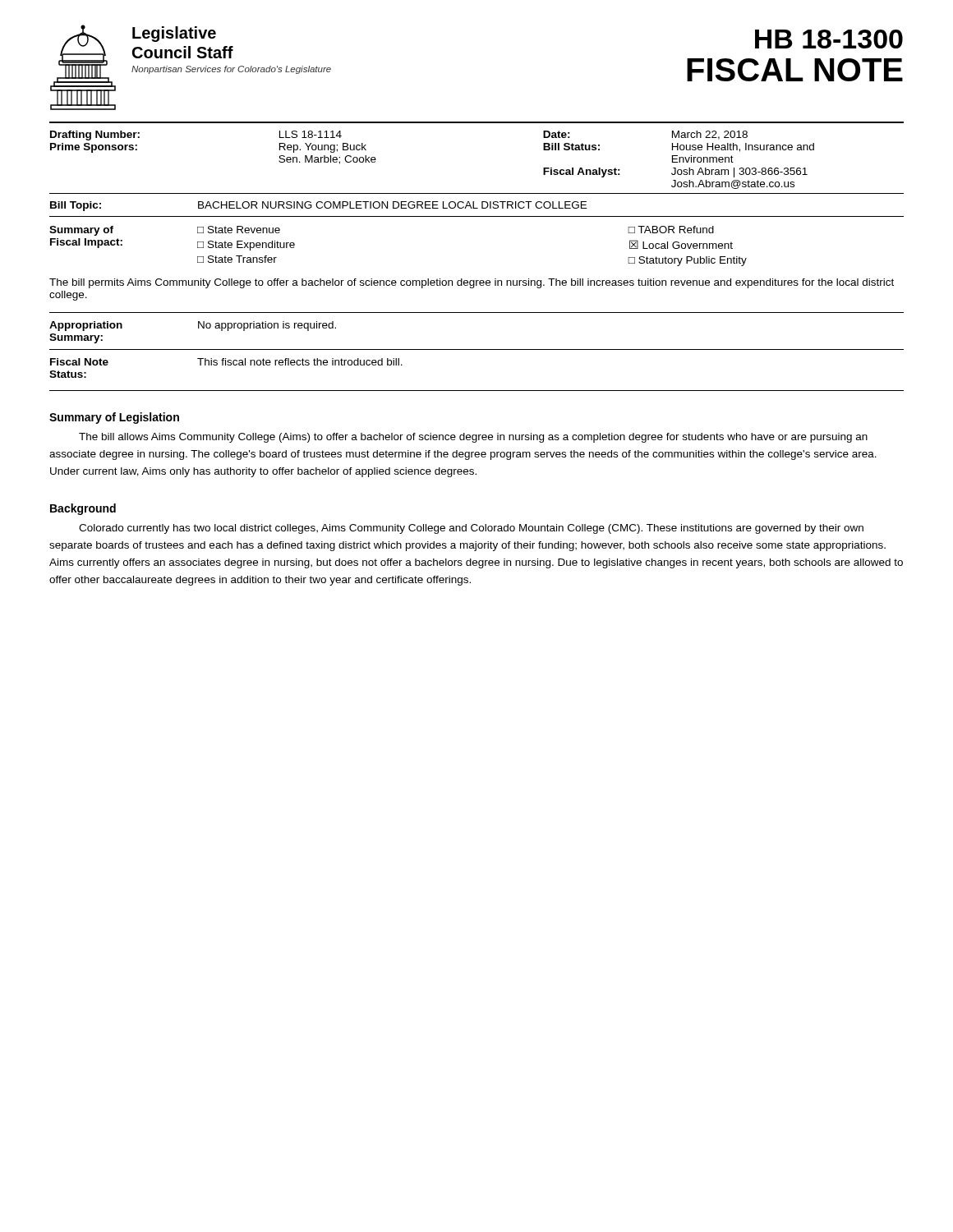Locate the table with the text "BACHELOR NURSING COMPLETION"

[476, 205]
